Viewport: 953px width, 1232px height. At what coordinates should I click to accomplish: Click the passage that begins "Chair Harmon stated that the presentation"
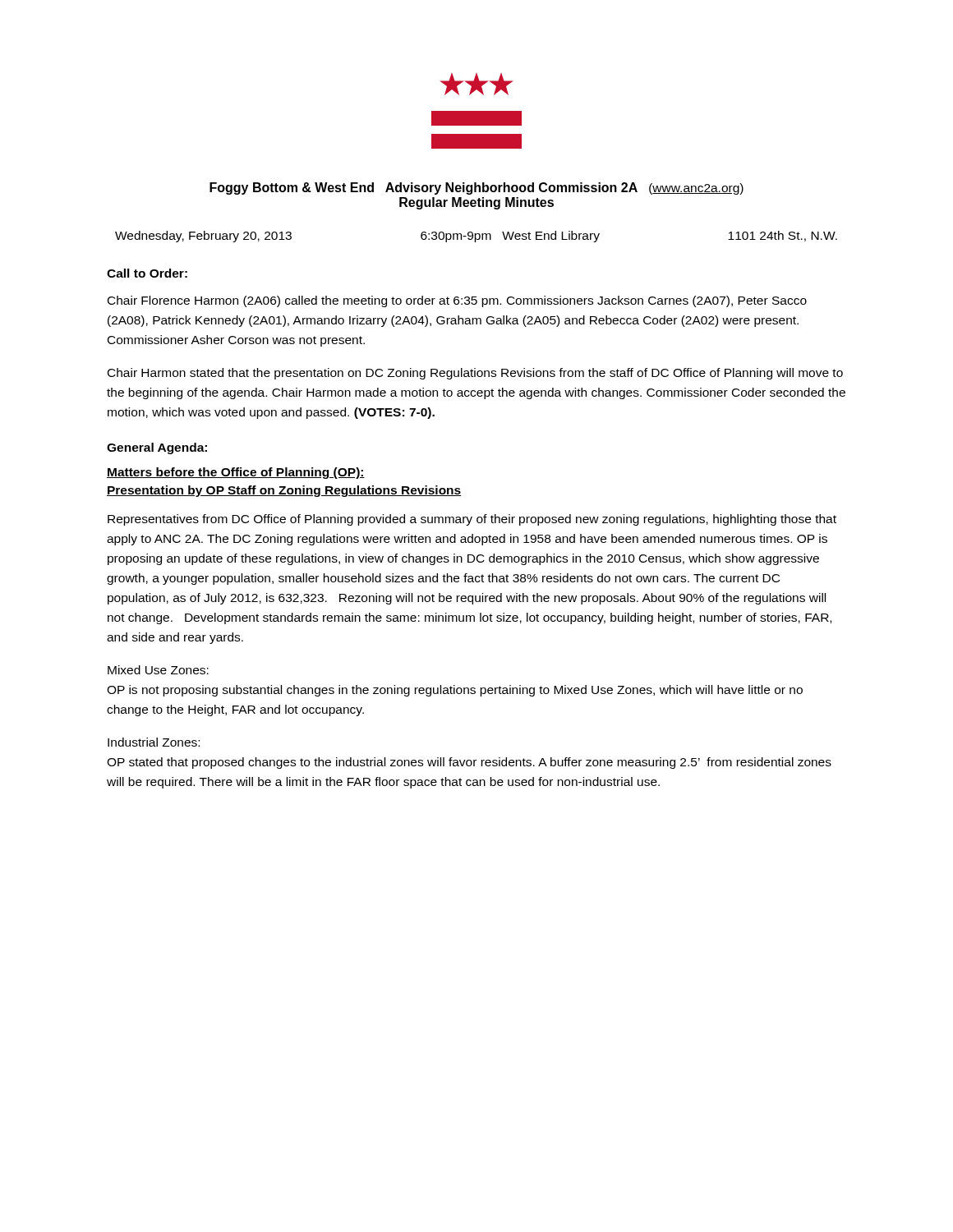point(476,392)
